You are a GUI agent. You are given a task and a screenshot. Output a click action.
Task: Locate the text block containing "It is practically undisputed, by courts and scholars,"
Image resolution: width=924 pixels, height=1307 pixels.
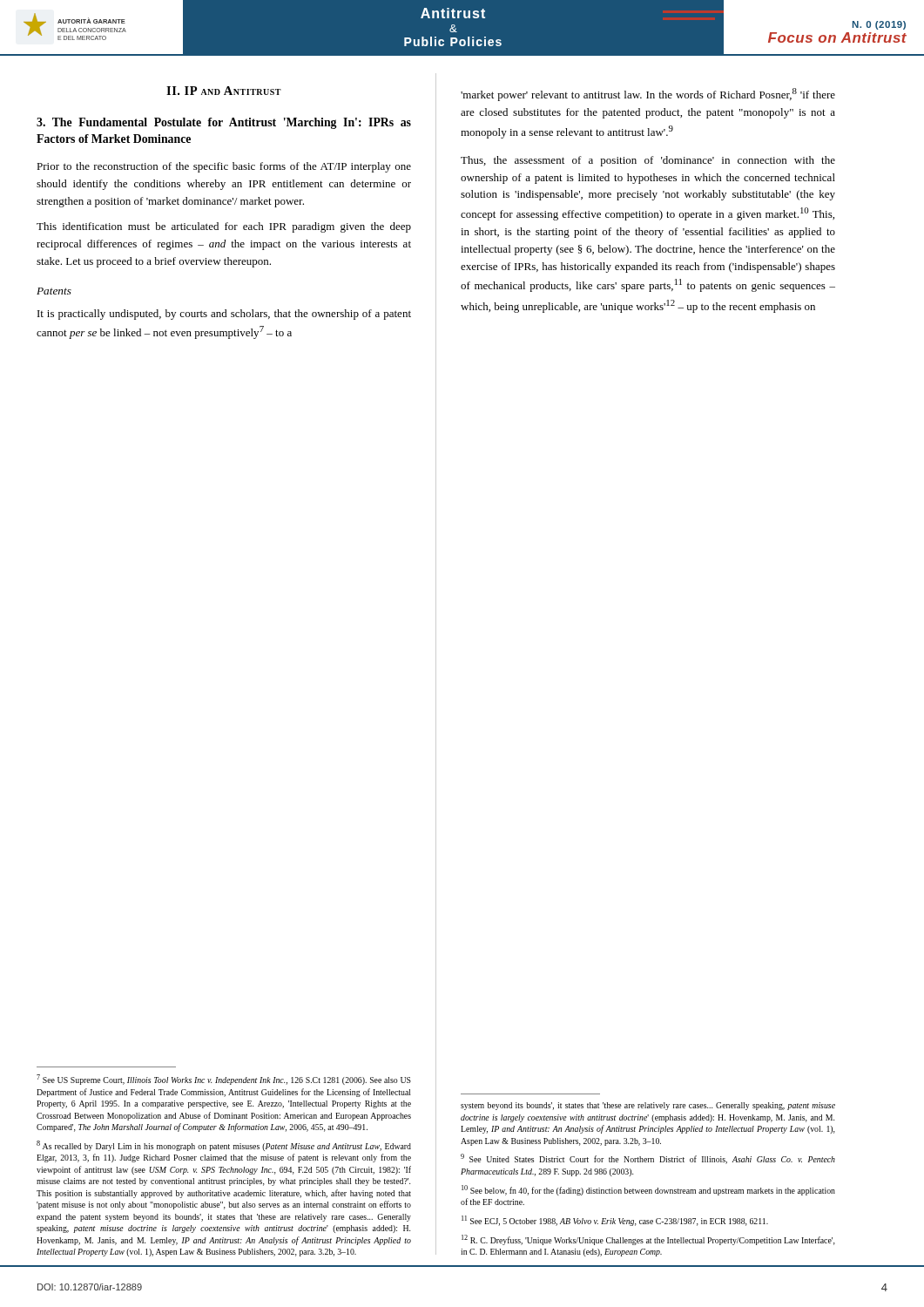click(x=224, y=323)
